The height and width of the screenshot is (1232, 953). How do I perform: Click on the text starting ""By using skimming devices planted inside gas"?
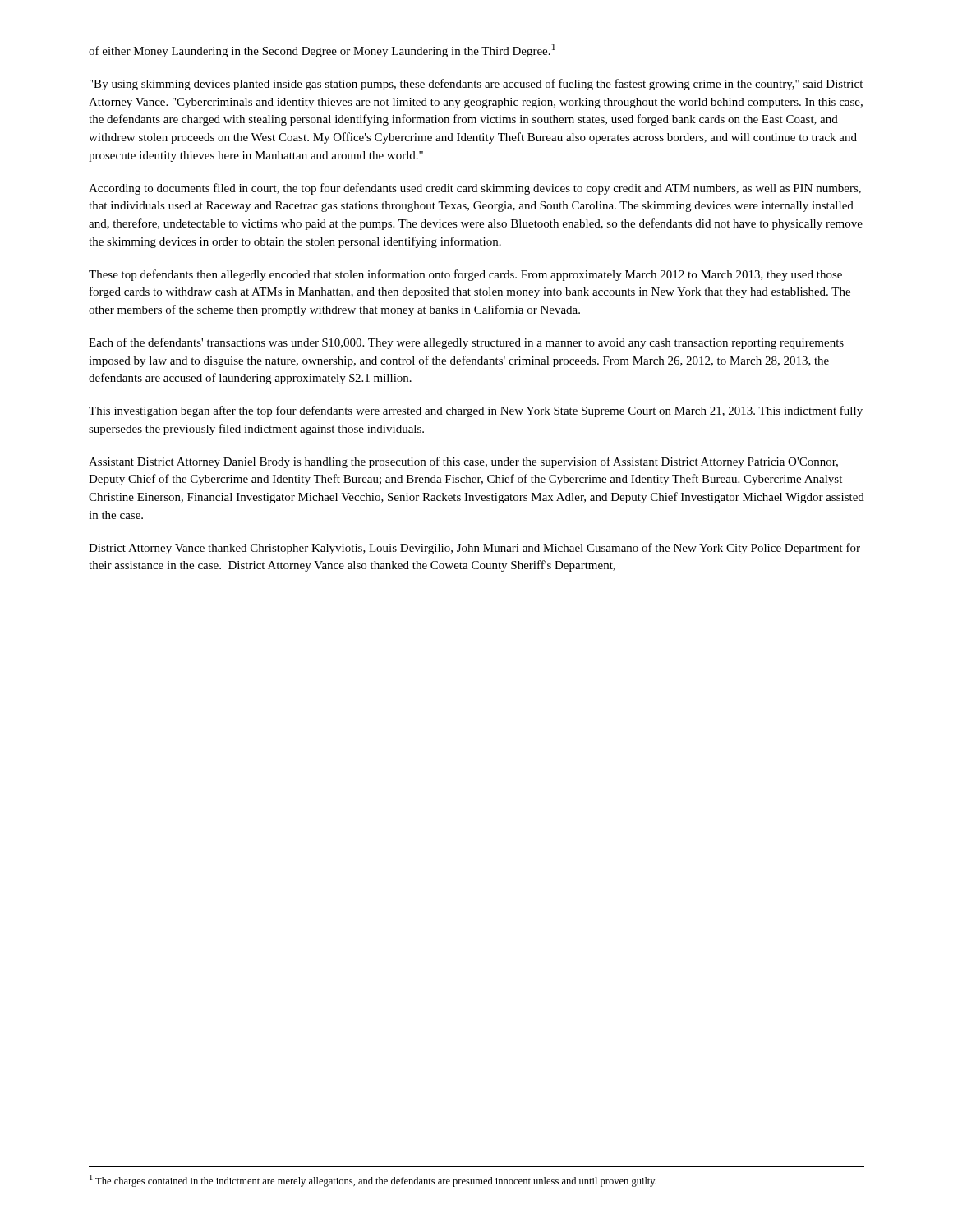[476, 119]
